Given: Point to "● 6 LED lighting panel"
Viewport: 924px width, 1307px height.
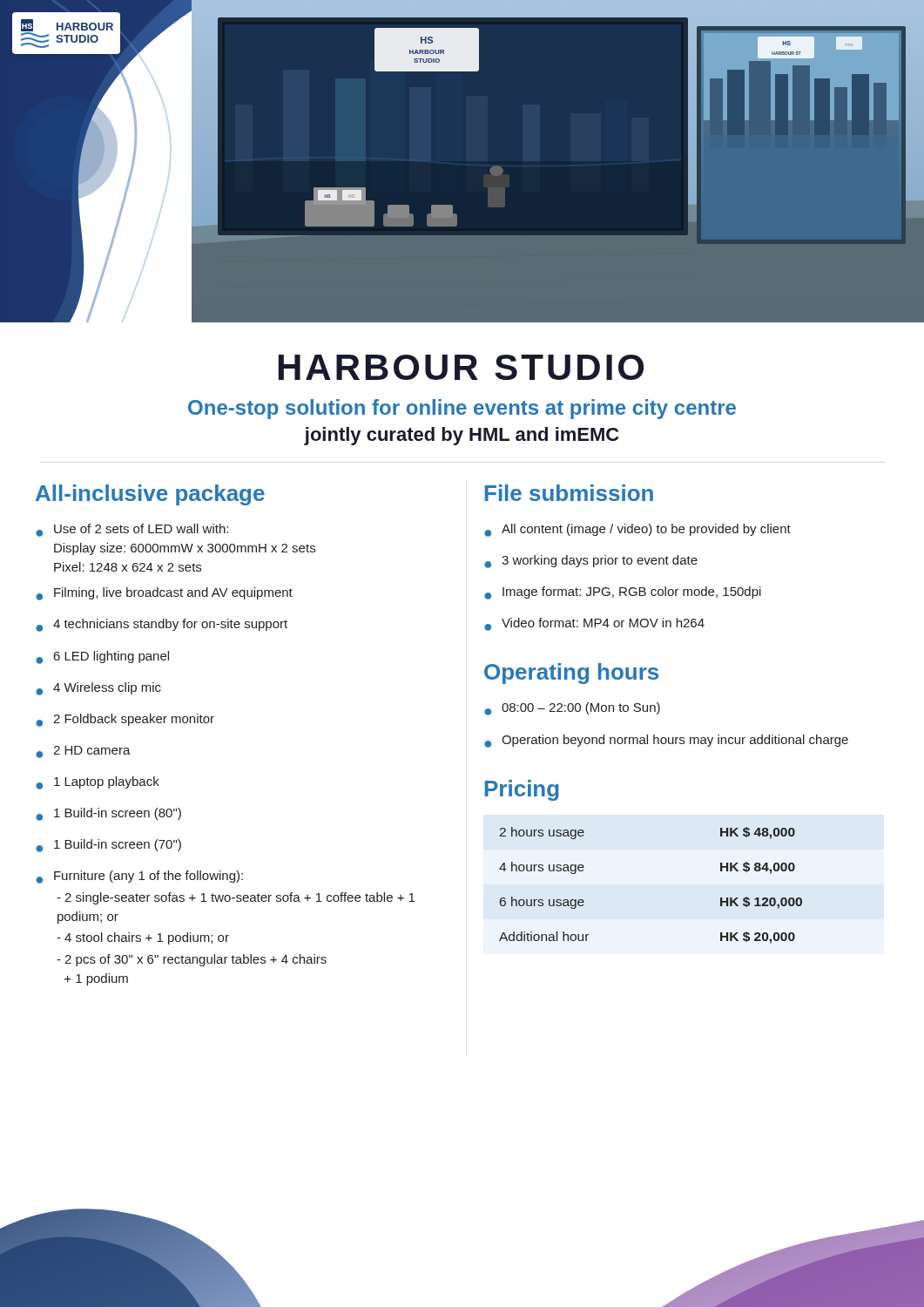Looking at the screenshot, I should tap(102, 658).
